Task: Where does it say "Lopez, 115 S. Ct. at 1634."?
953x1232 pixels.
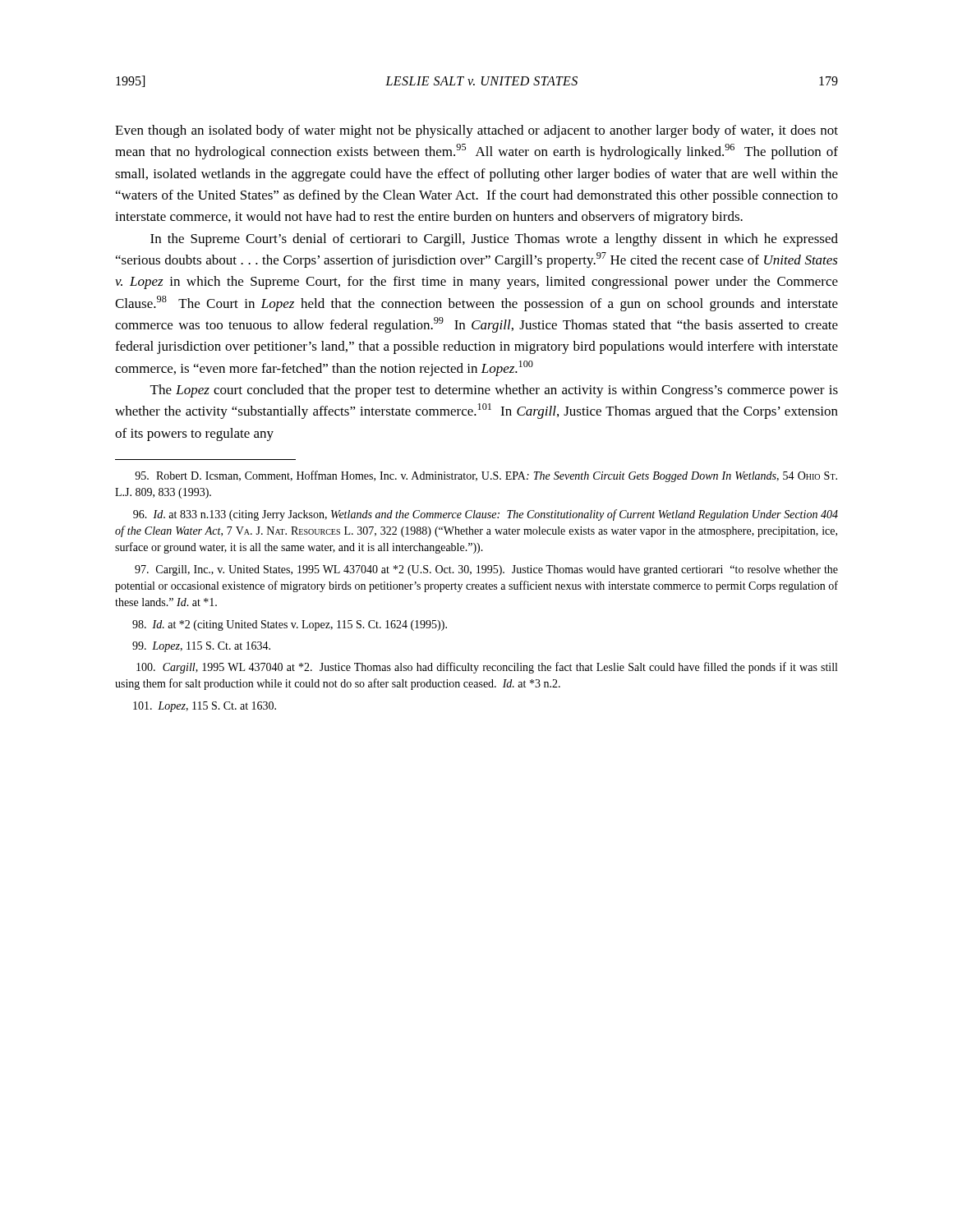Action: pyautogui.click(x=193, y=646)
